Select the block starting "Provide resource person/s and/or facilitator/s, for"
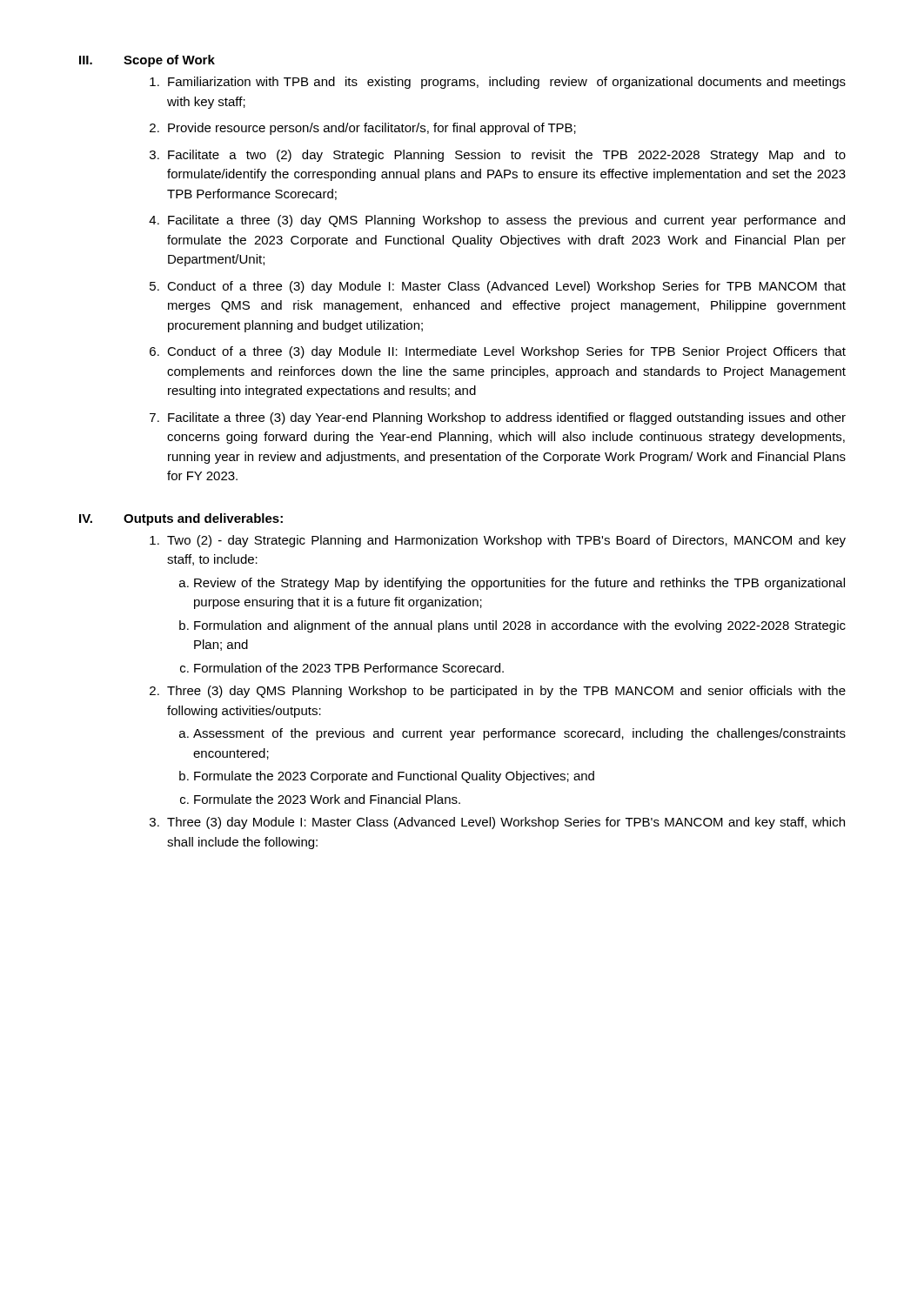The height and width of the screenshot is (1305, 924). [x=372, y=127]
